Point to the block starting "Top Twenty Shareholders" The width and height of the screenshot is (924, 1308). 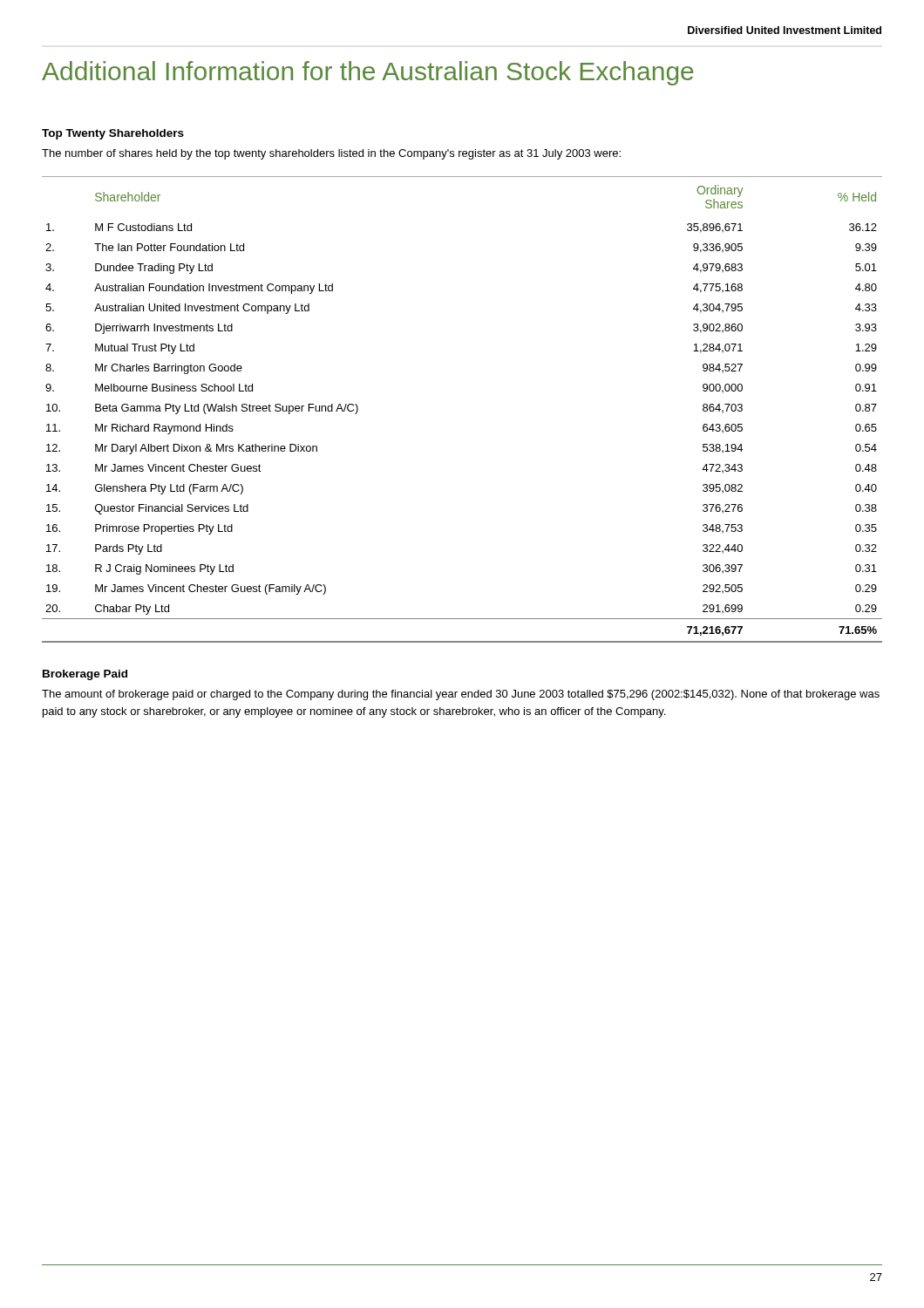[x=113, y=133]
